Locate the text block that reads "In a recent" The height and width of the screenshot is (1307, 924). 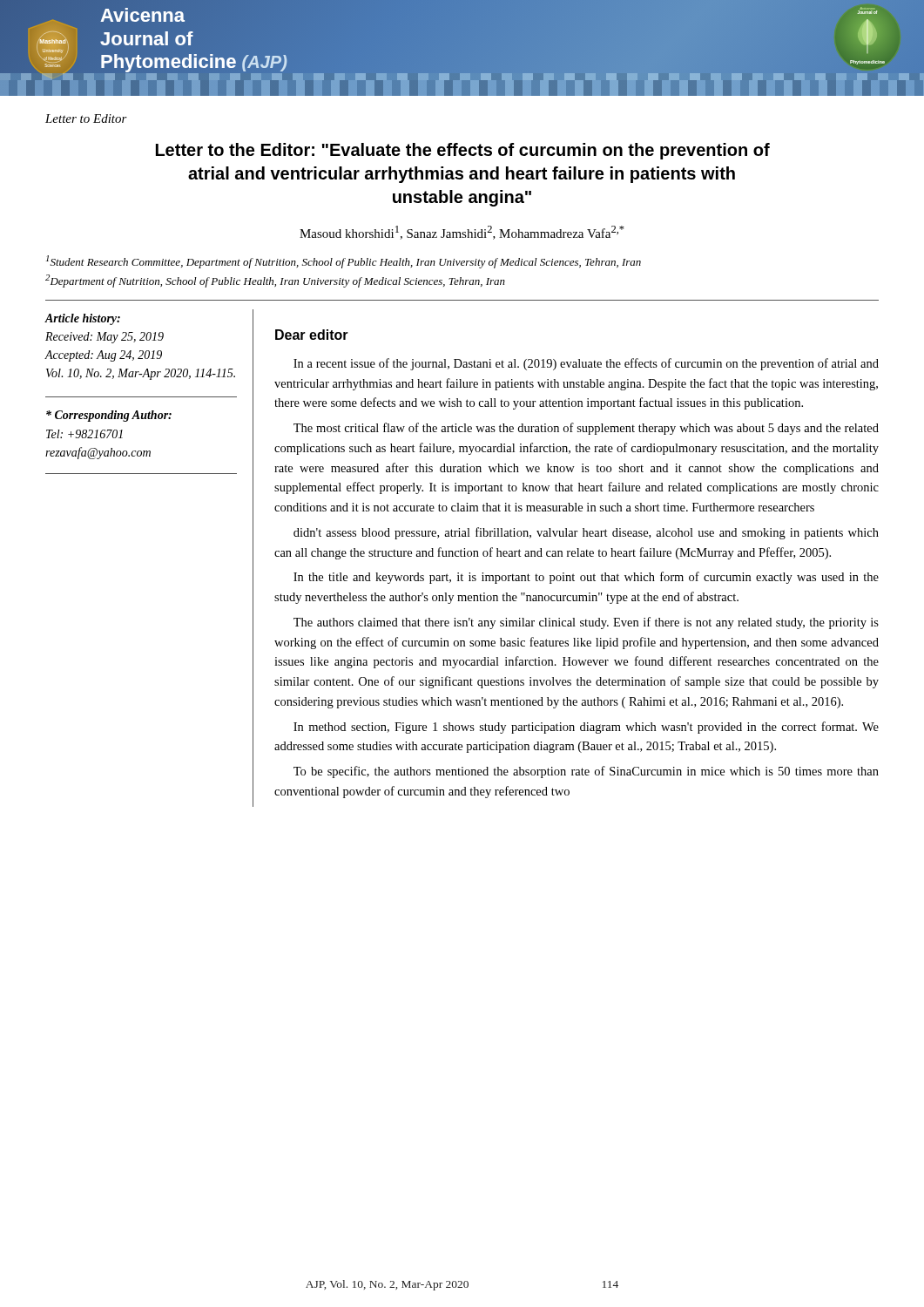[x=577, y=436]
